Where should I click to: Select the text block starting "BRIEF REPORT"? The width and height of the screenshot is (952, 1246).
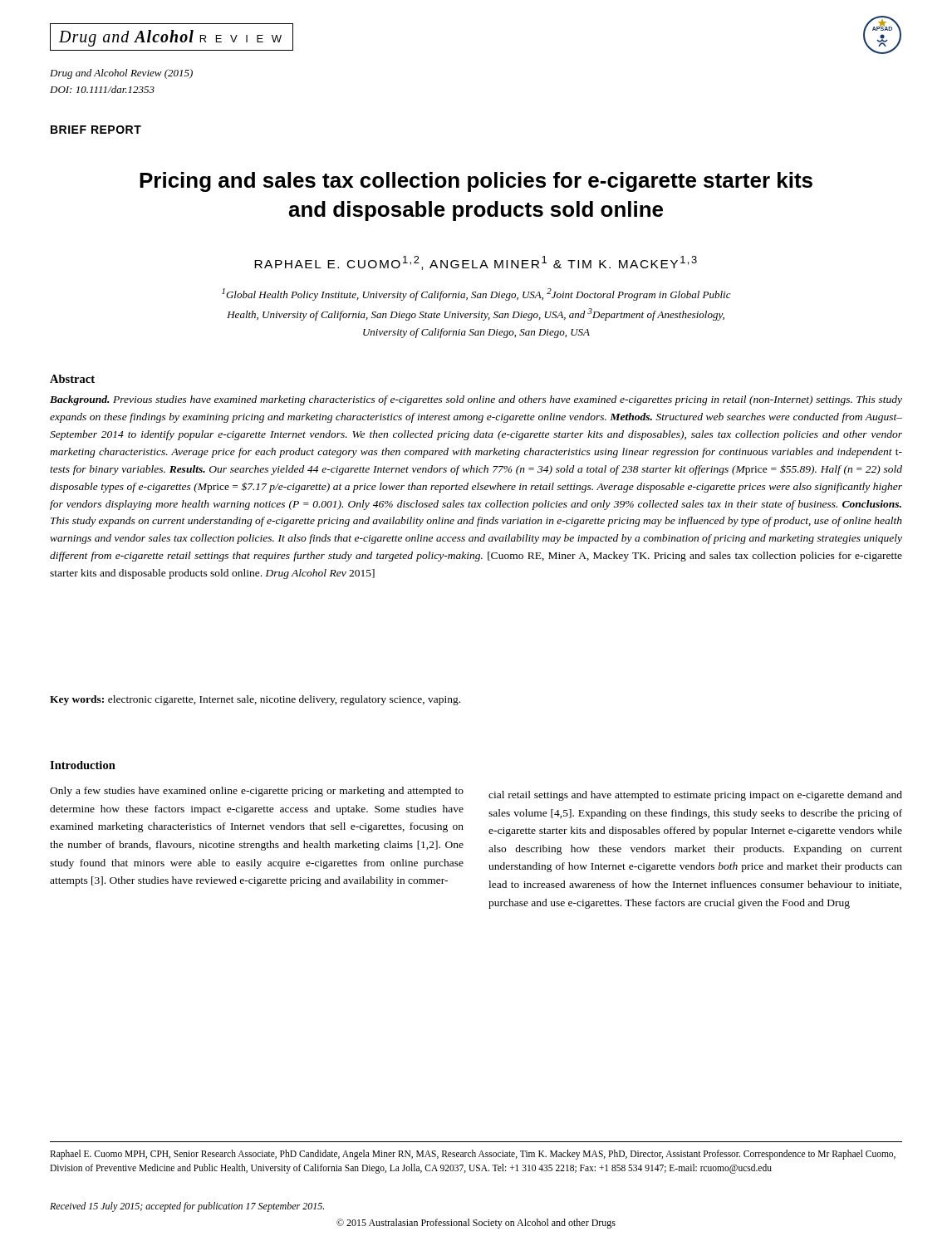[x=96, y=130]
